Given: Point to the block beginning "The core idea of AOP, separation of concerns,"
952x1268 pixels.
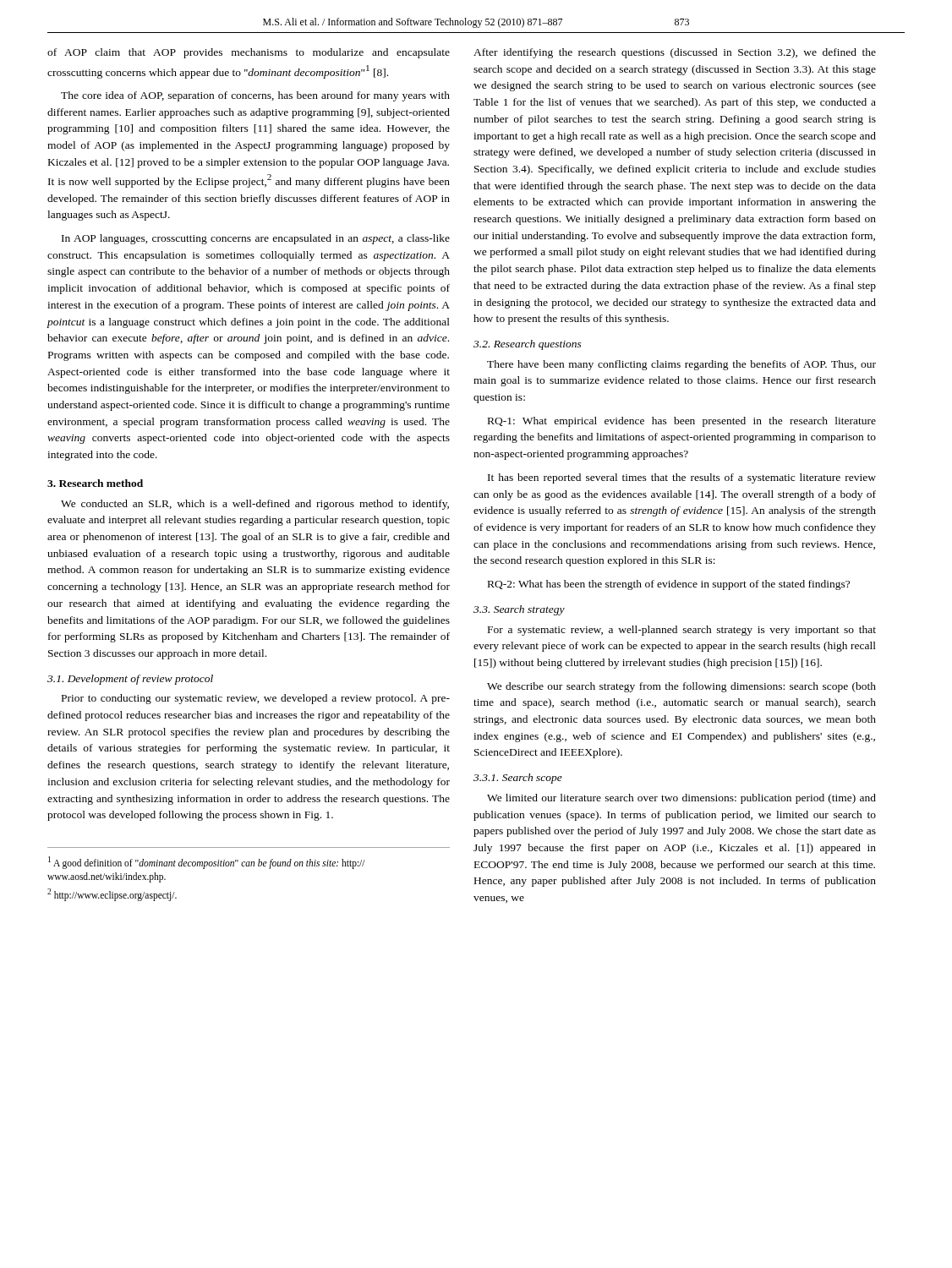Looking at the screenshot, I should click(249, 155).
